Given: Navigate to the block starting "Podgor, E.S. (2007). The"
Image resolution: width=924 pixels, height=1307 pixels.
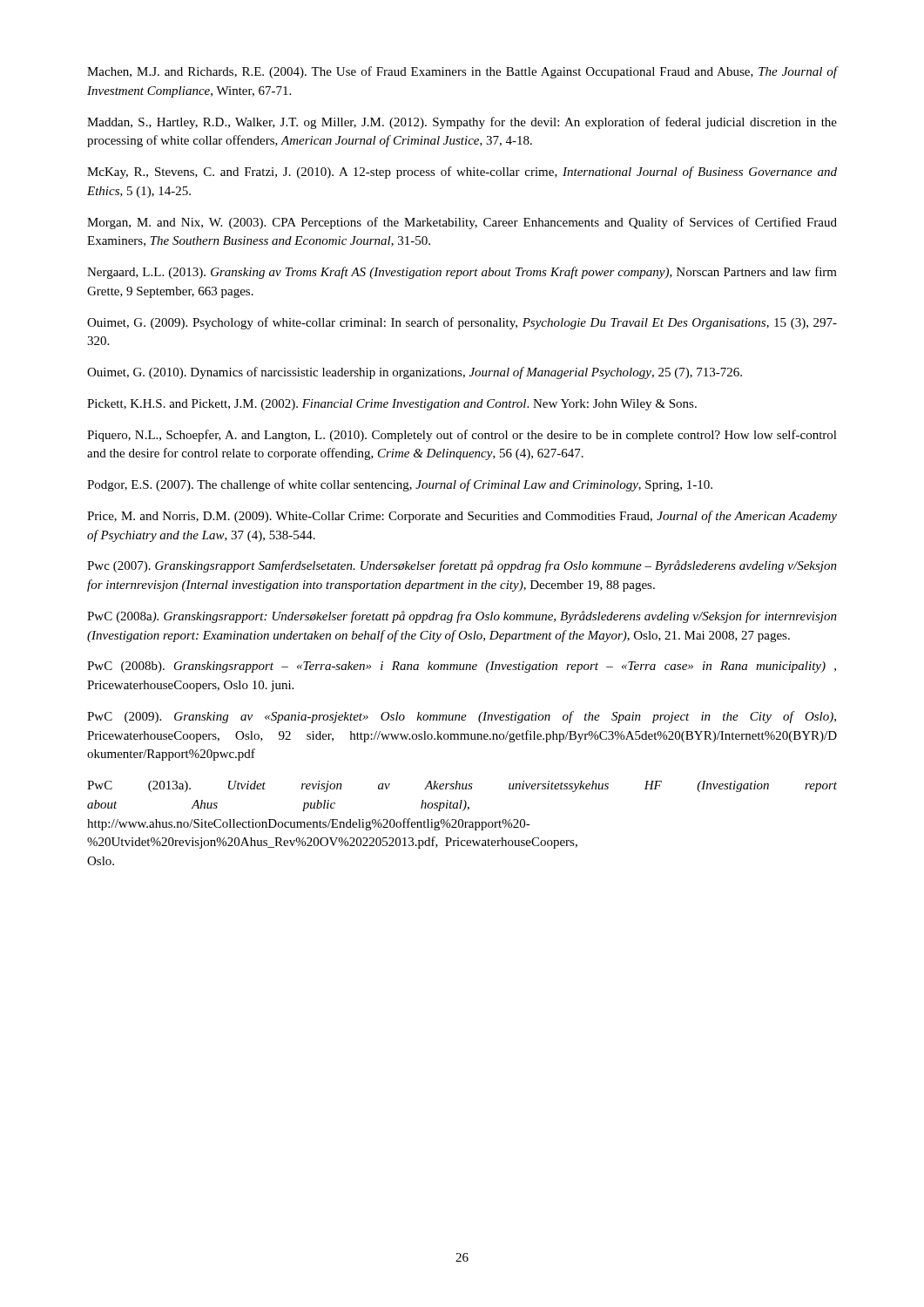Looking at the screenshot, I should [x=400, y=484].
